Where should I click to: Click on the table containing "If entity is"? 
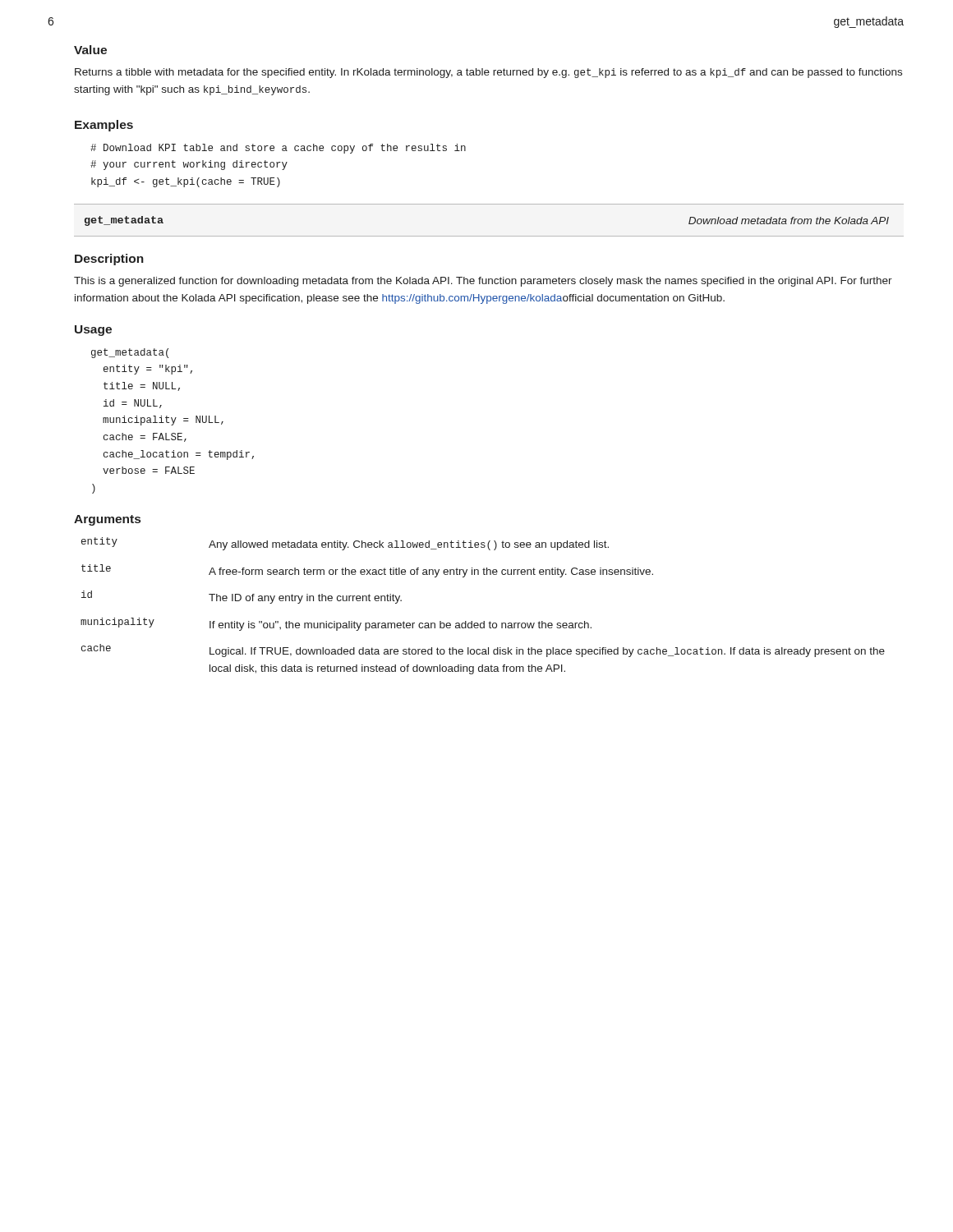pos(489,608)
